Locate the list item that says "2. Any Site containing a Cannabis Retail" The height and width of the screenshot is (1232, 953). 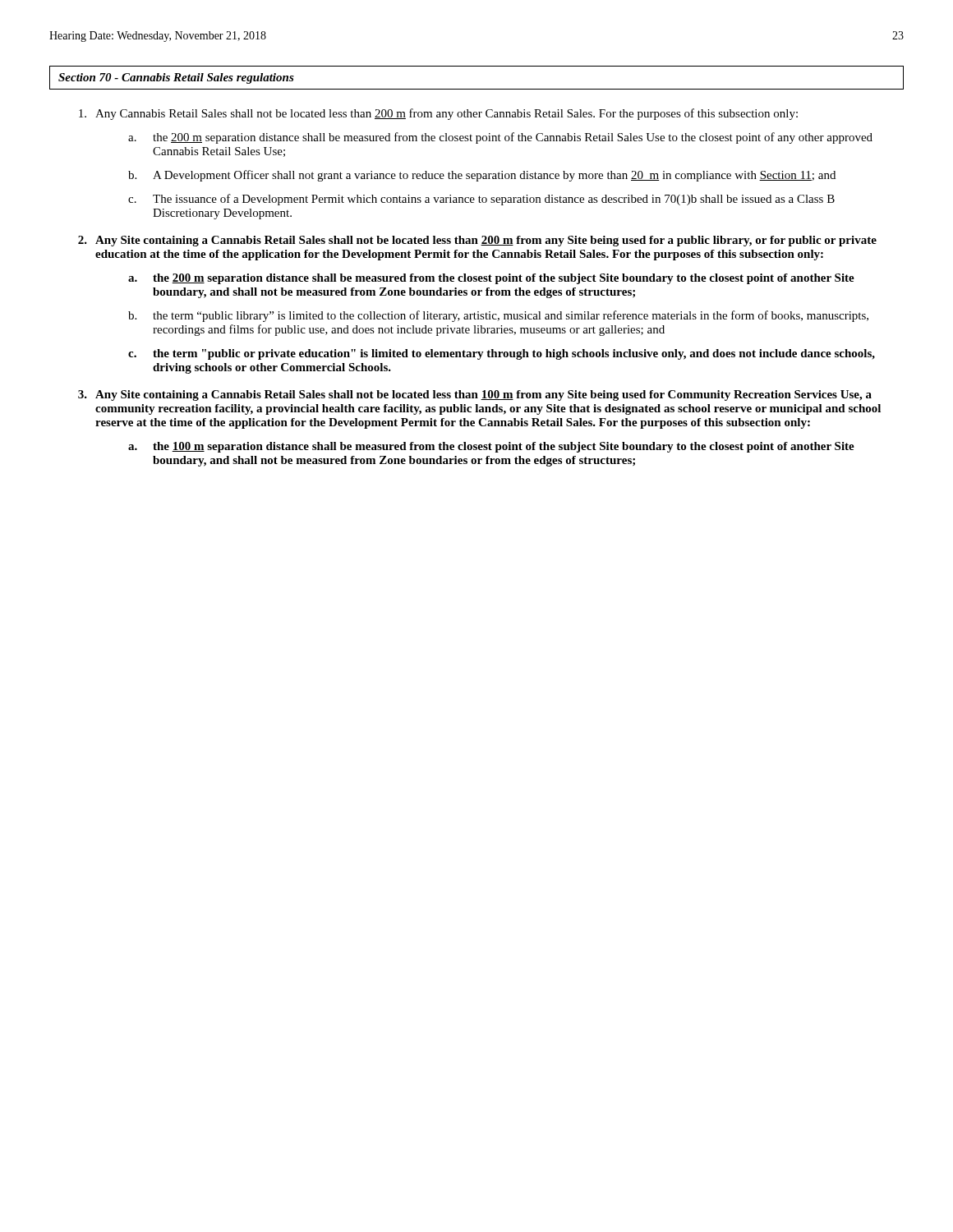pyautogui.click(x=476, y=304)
